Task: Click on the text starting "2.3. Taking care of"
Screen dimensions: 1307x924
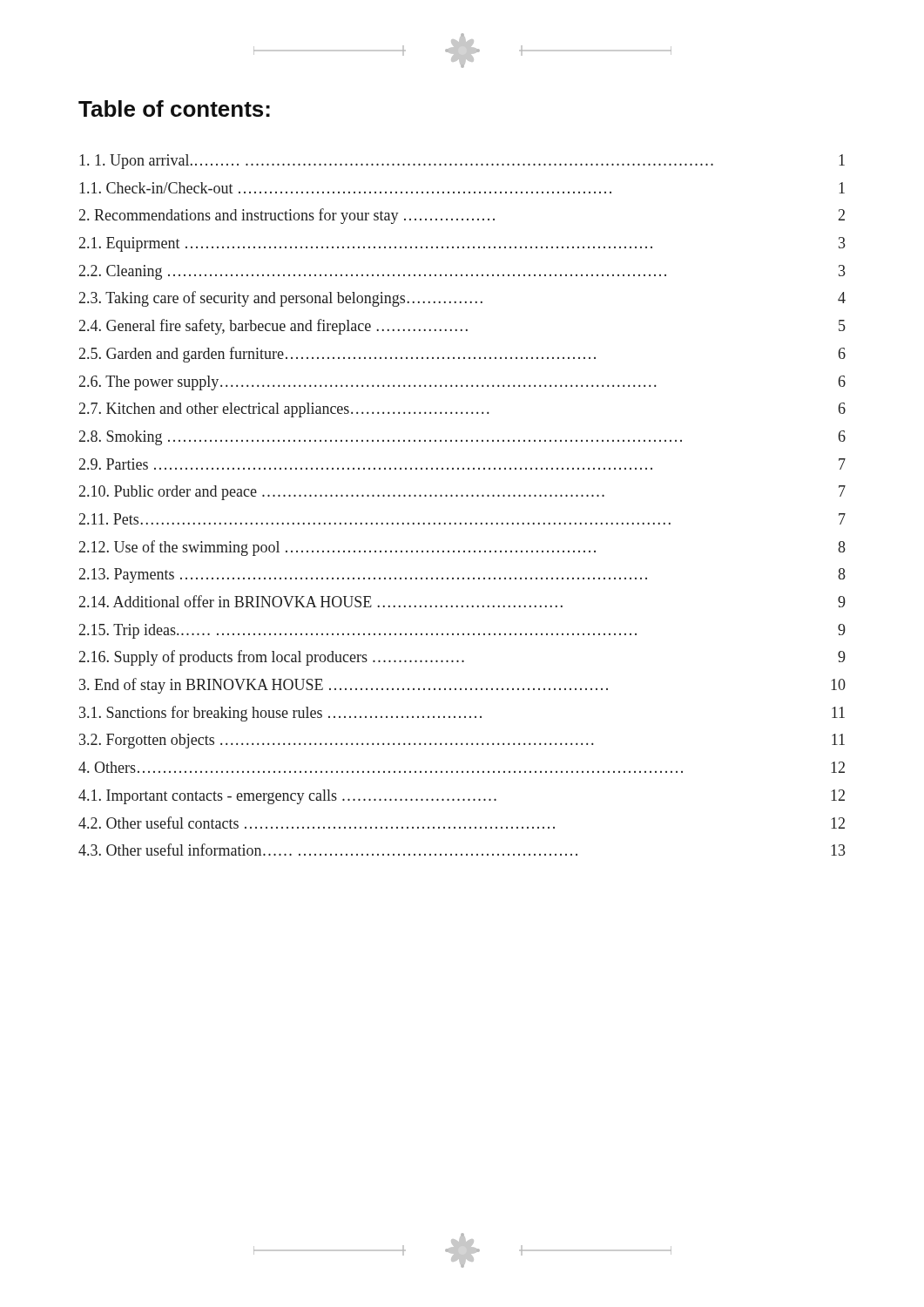Action: 462,299
